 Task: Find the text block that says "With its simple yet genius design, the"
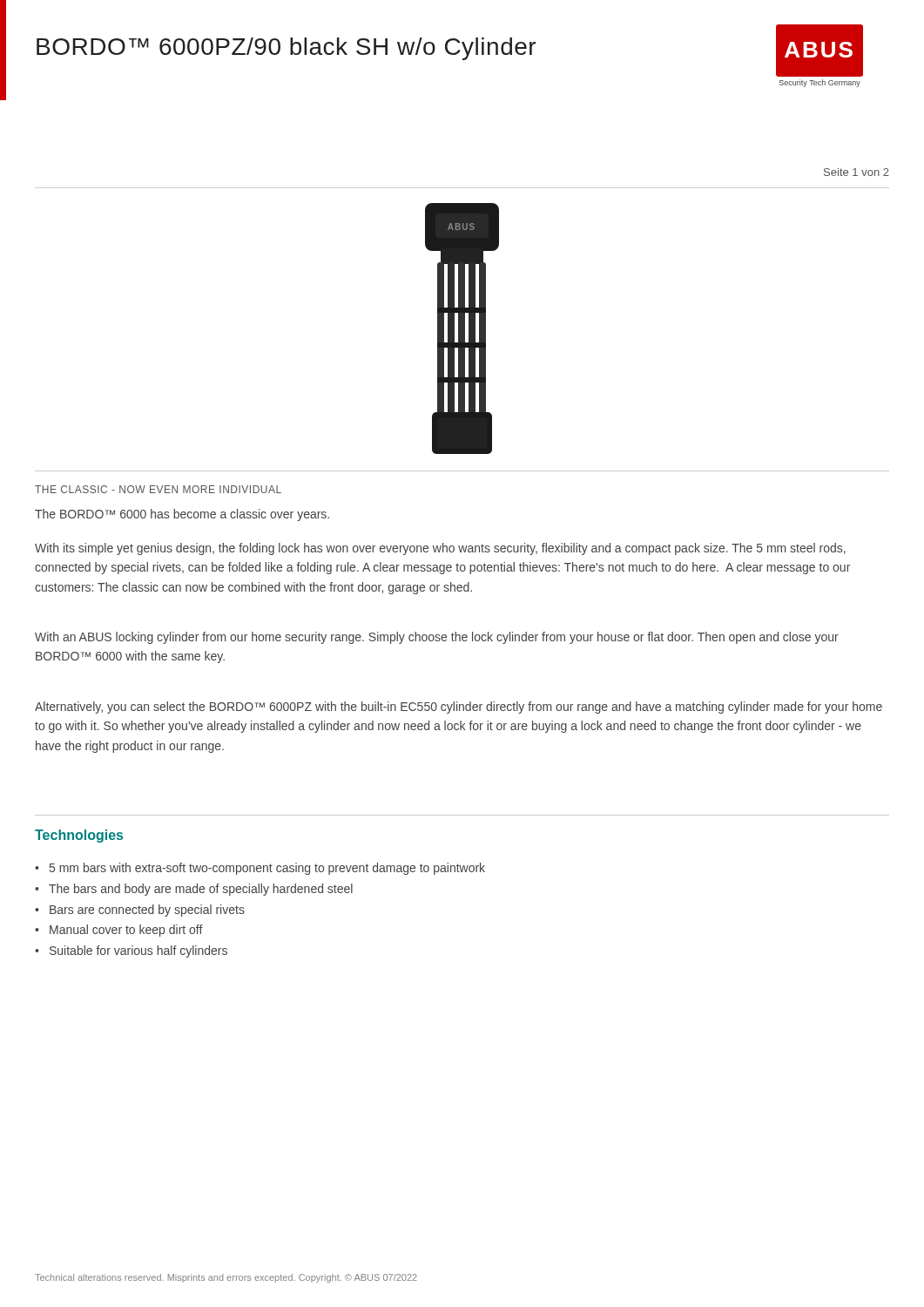click(443, 568)
